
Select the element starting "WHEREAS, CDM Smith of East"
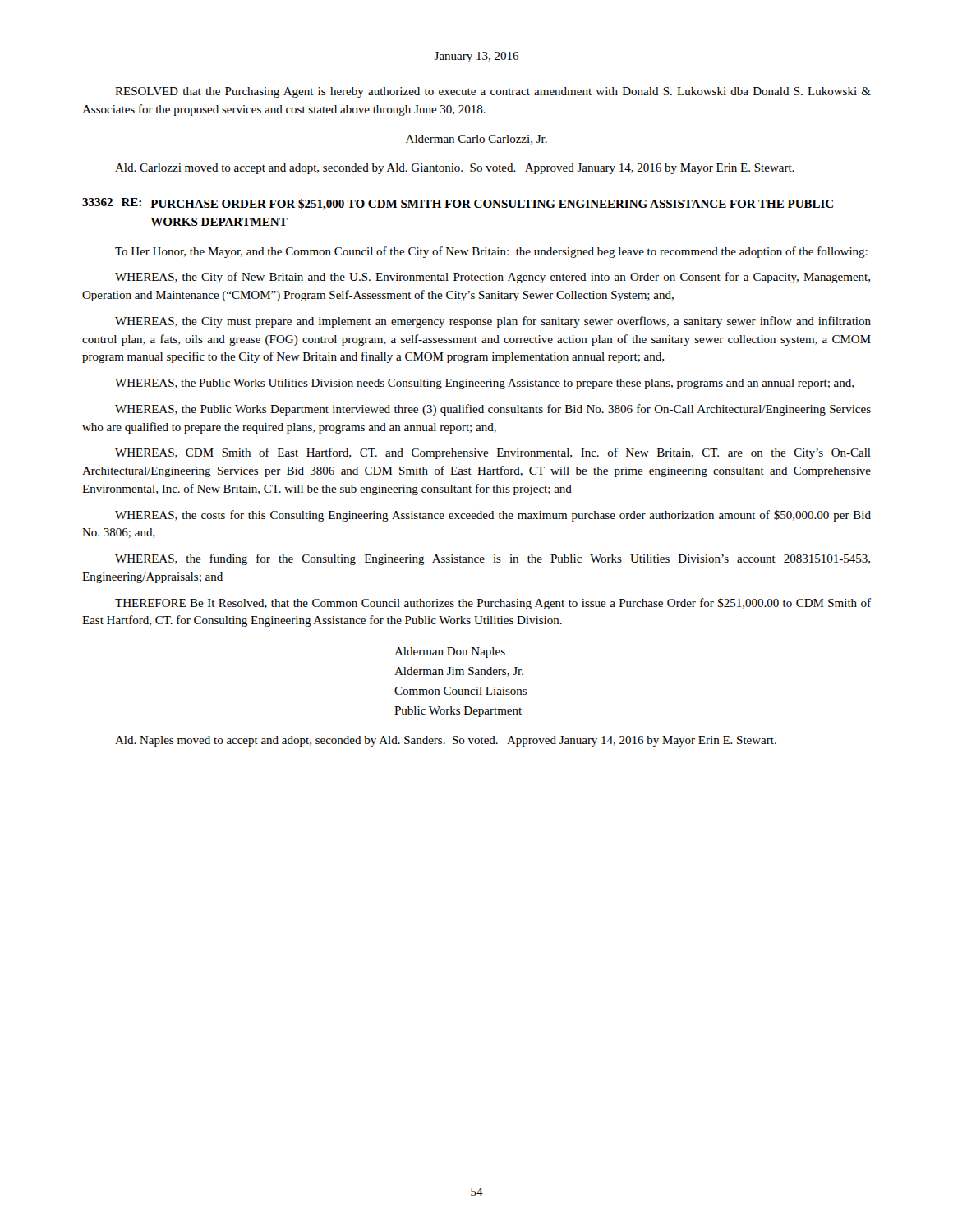[x=476, y=471]
